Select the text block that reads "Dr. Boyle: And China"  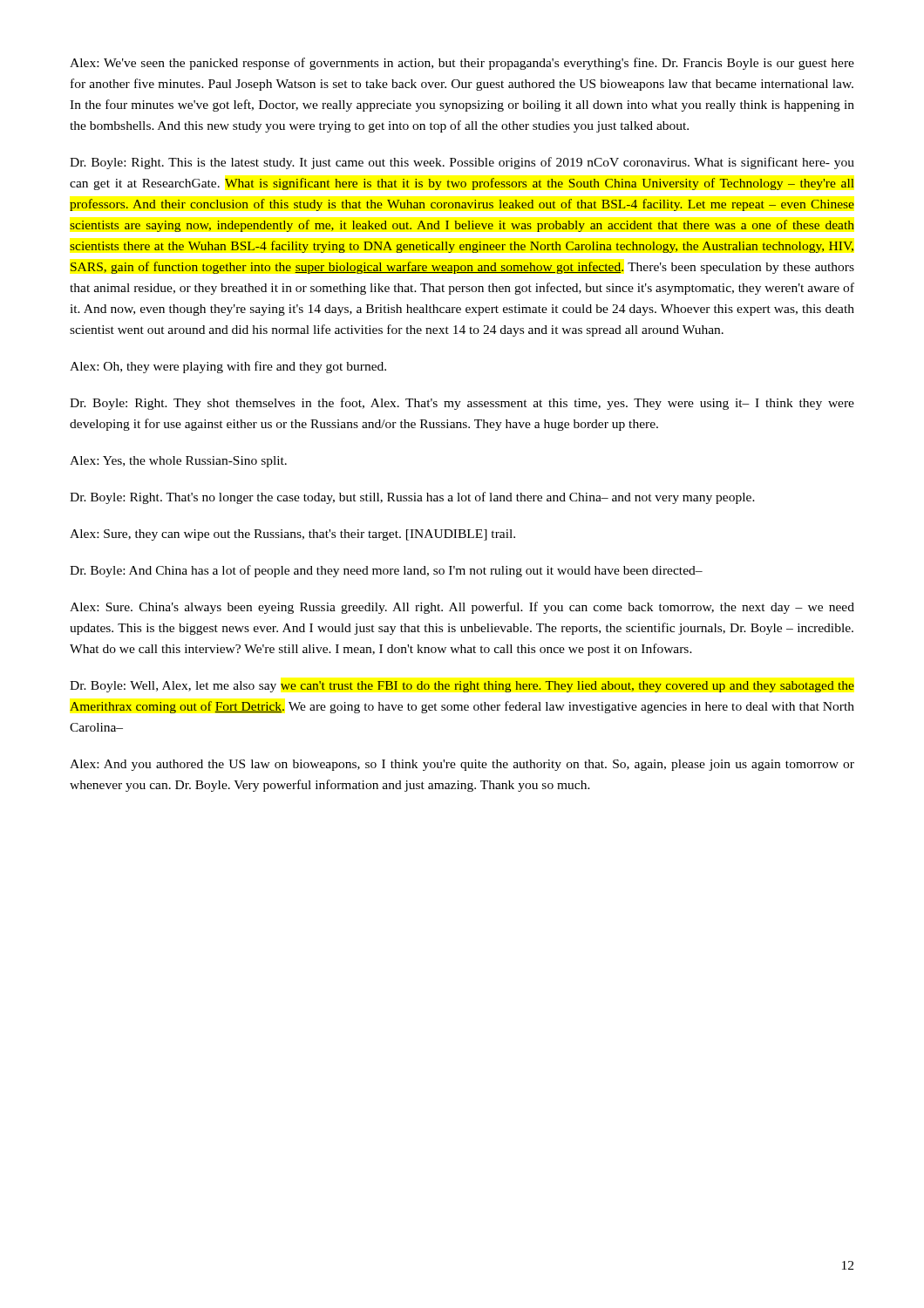[386, 570]
